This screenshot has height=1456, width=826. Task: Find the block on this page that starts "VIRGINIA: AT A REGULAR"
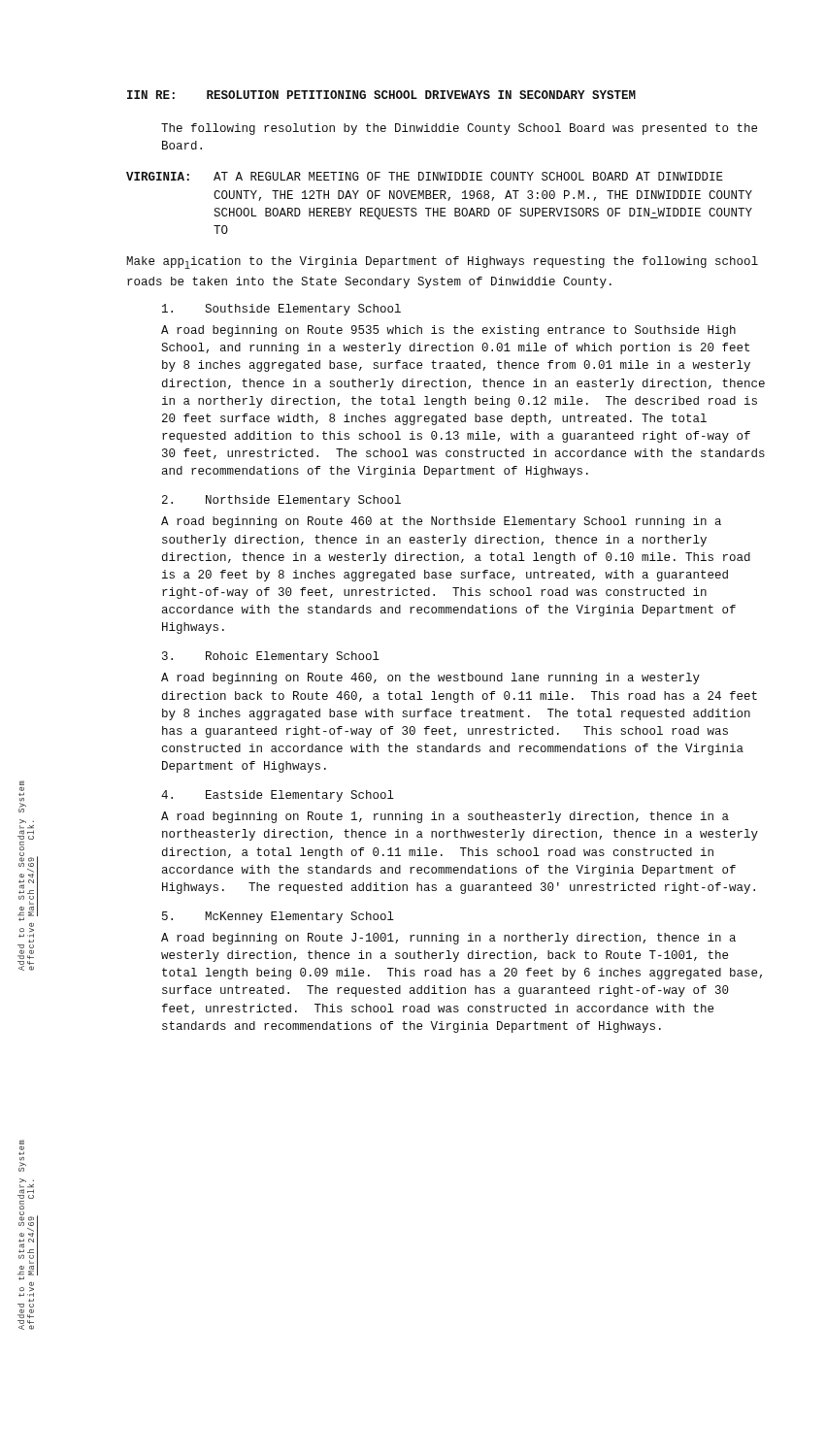pos(449,204)
